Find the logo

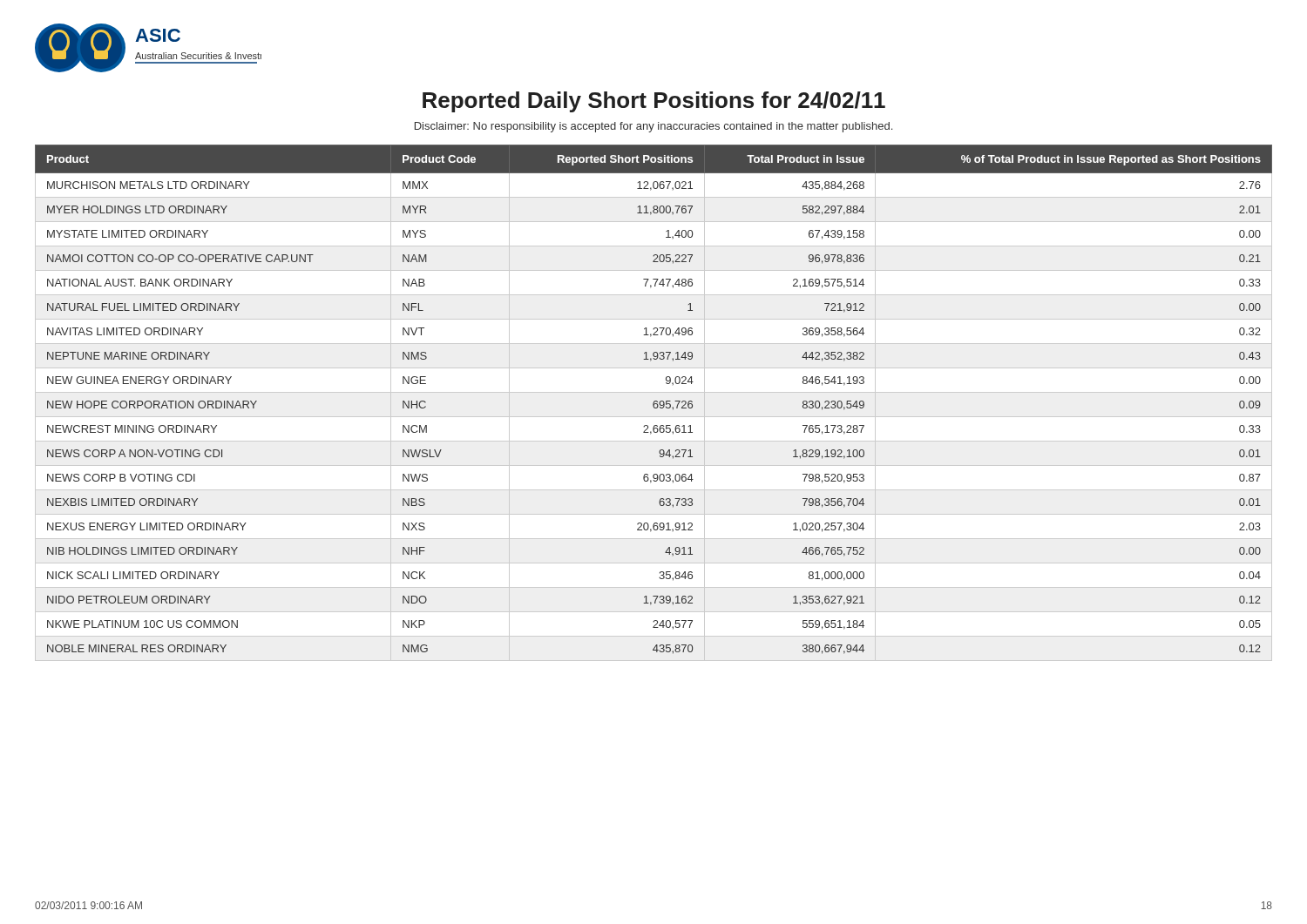[654, 39]
